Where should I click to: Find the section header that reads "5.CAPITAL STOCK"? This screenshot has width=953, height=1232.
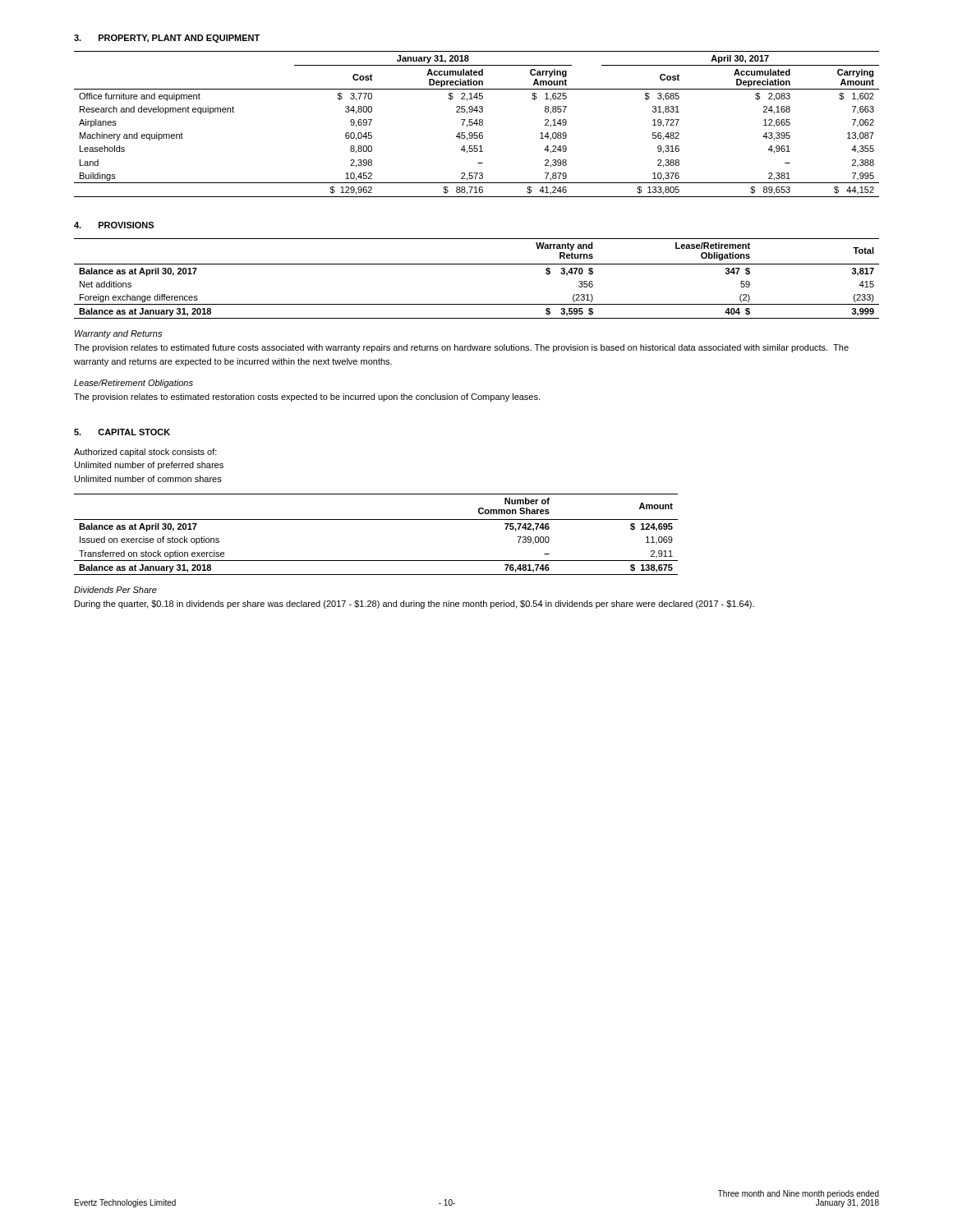pos(122,432)
